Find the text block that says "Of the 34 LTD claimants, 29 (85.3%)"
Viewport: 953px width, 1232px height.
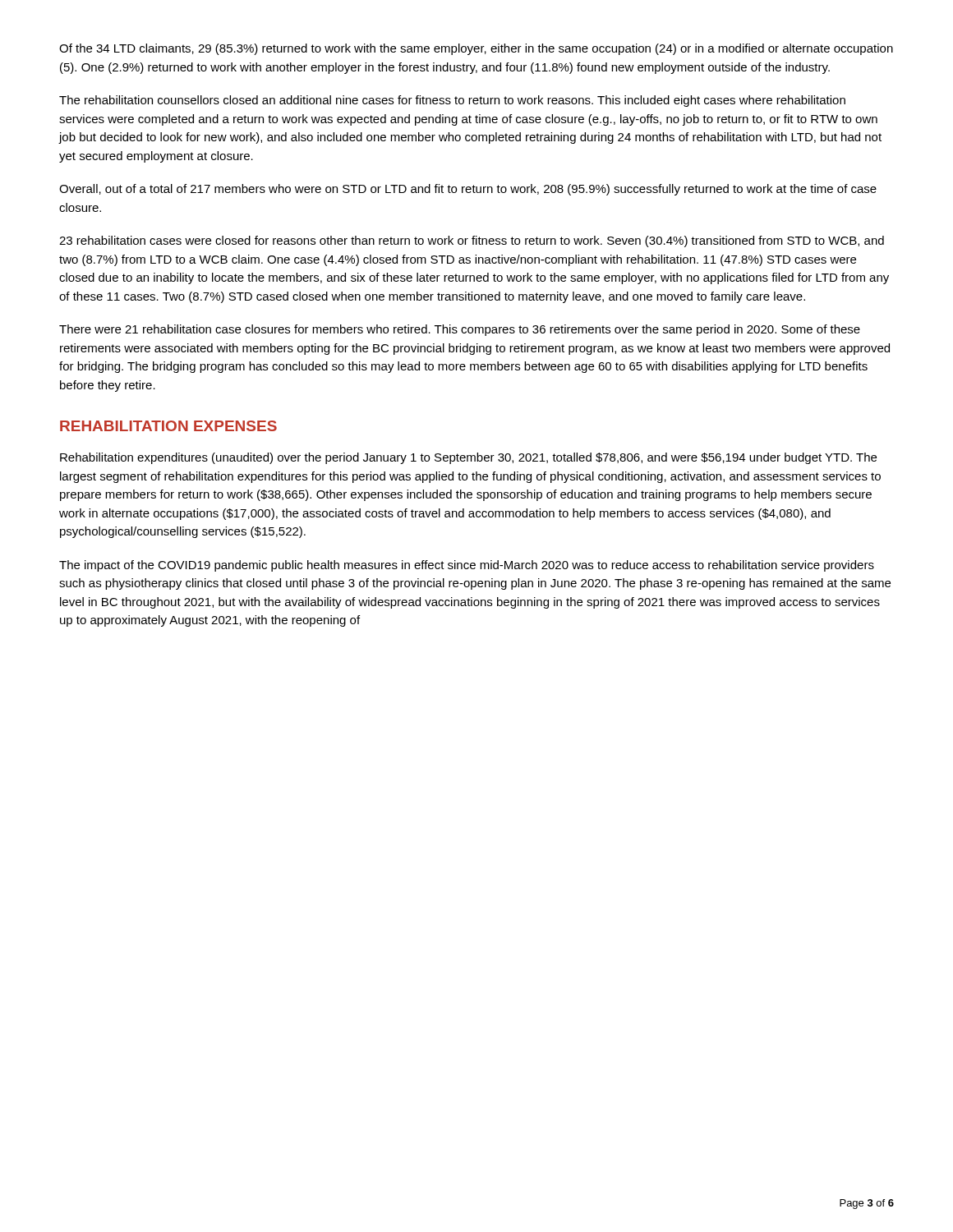click(x=476, y=57)
